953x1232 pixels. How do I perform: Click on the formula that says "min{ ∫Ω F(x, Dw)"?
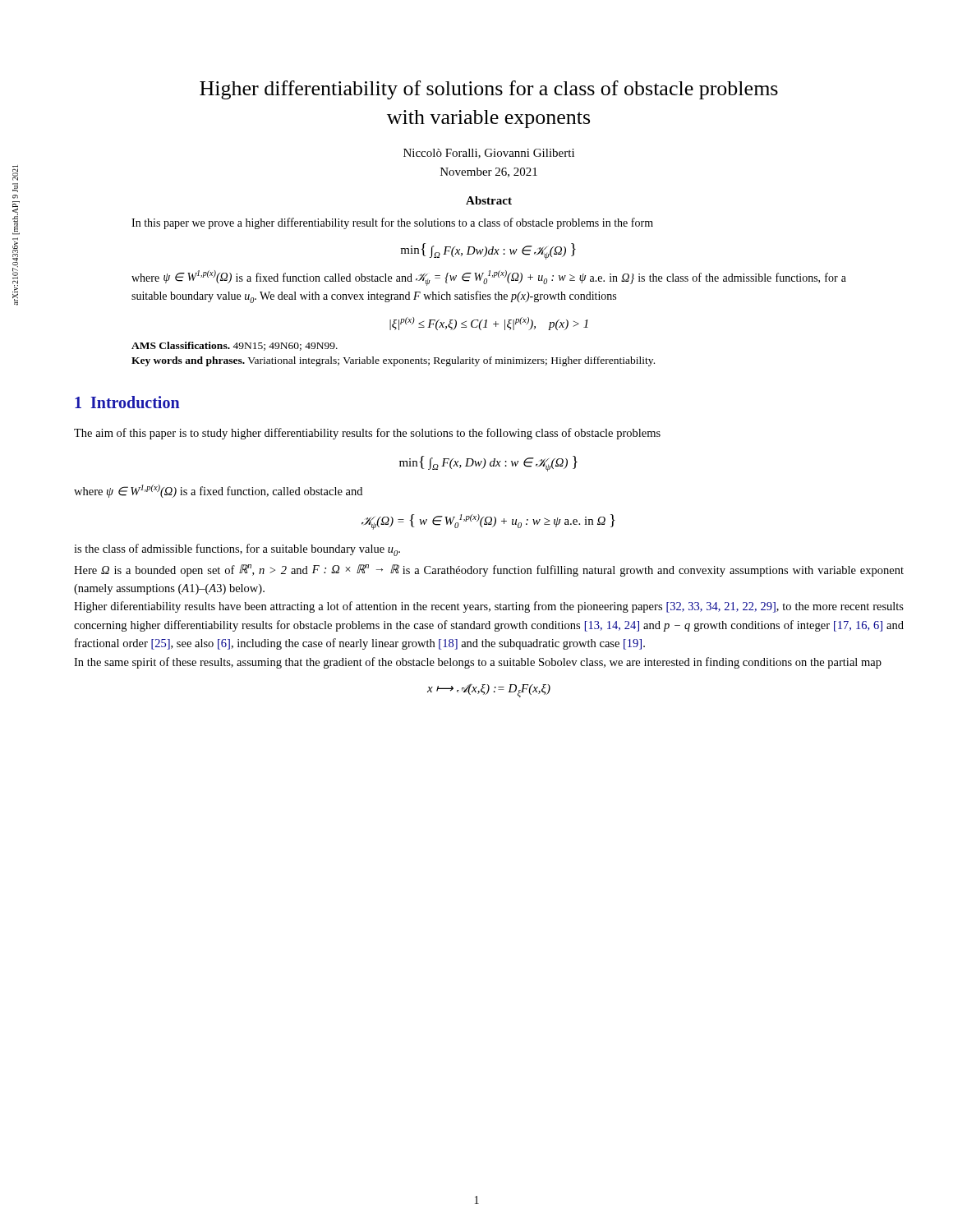click(489, 462)
